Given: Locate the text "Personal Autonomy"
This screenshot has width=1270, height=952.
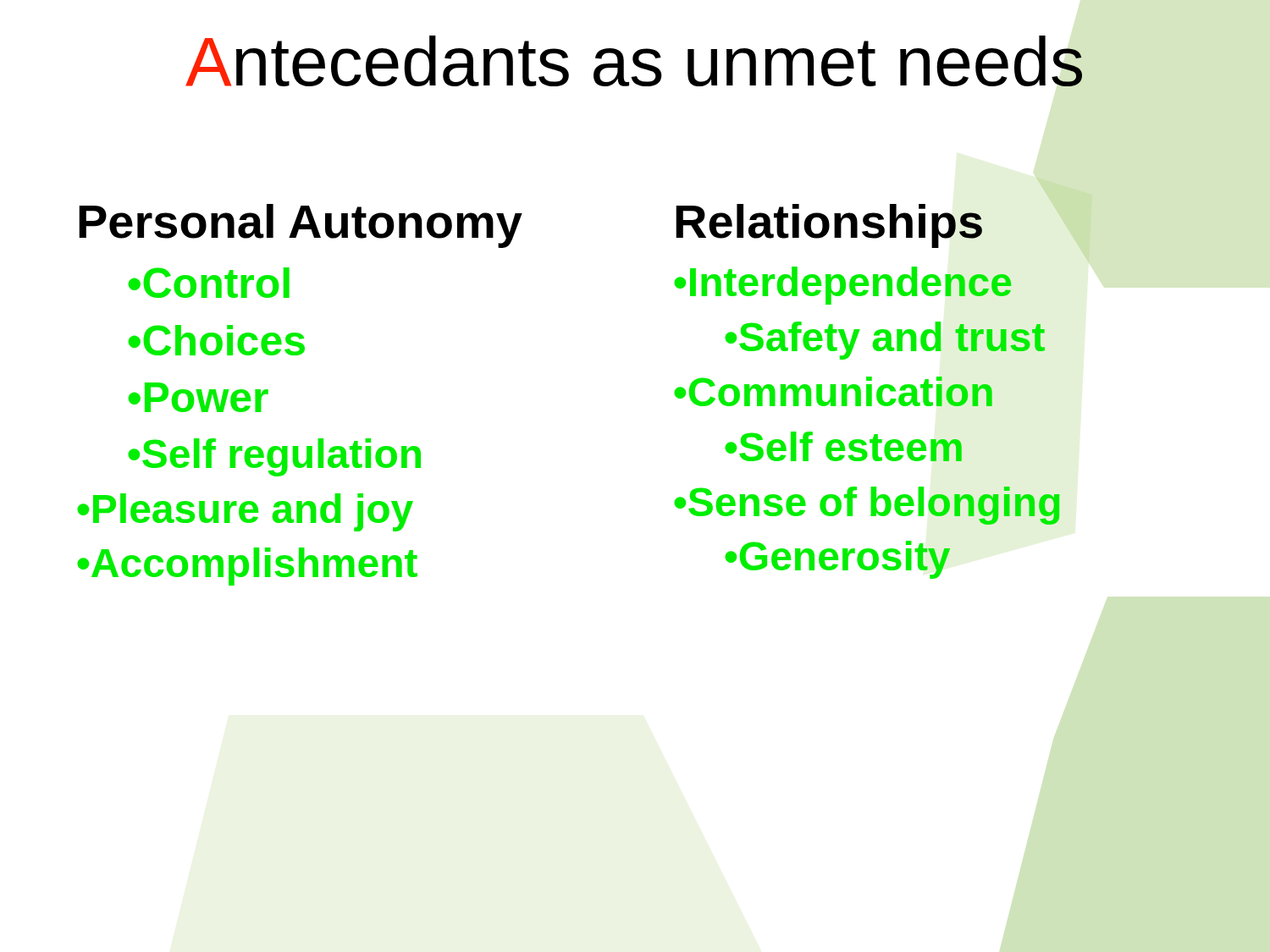Looking at the screenshot, I should tap(299, 221).
